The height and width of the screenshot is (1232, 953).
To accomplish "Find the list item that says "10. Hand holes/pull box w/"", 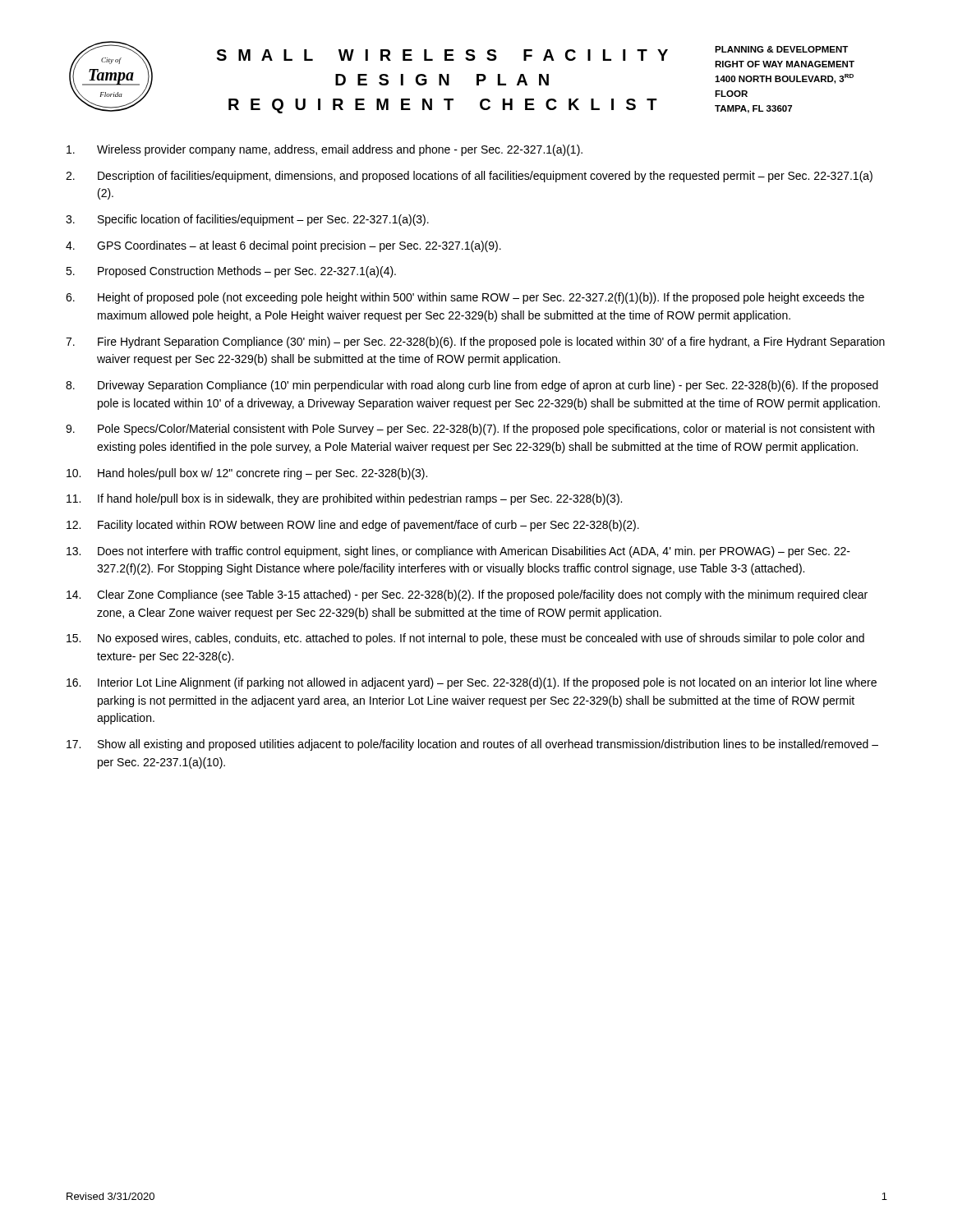I will click(247, 474).
